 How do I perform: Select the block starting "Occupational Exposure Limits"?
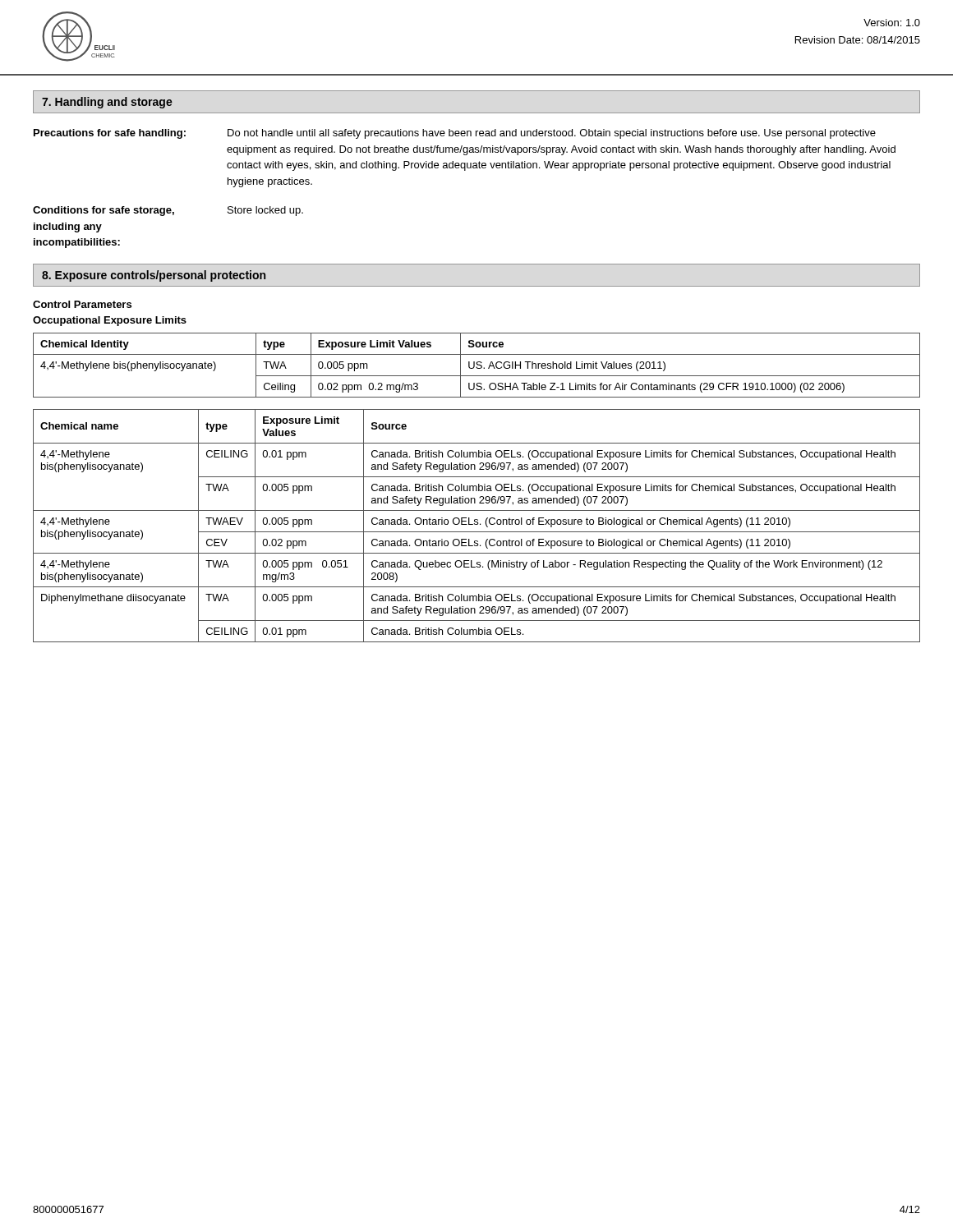click(x=110, y=319)
